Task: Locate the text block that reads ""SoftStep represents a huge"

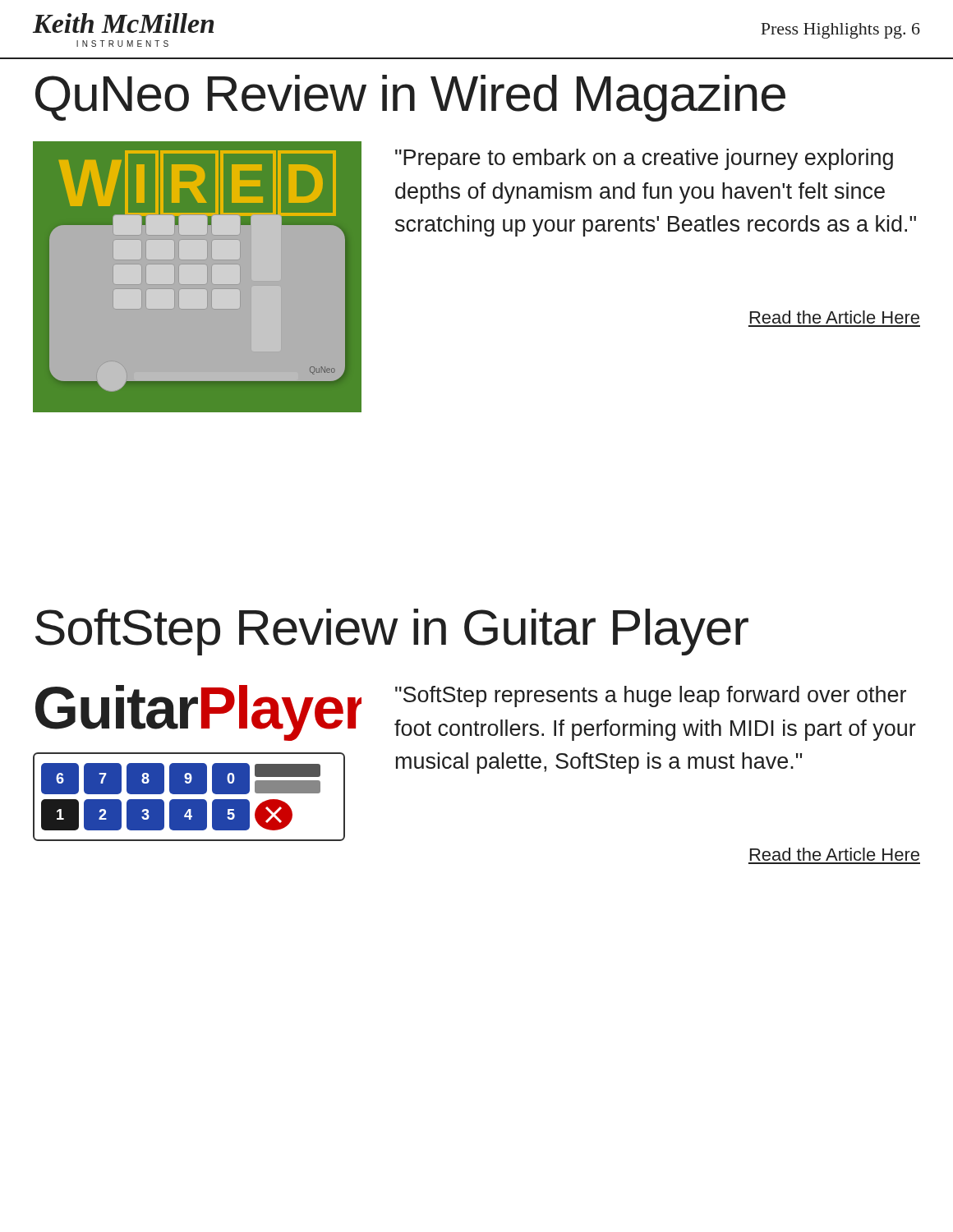Action: click(655, 728)
